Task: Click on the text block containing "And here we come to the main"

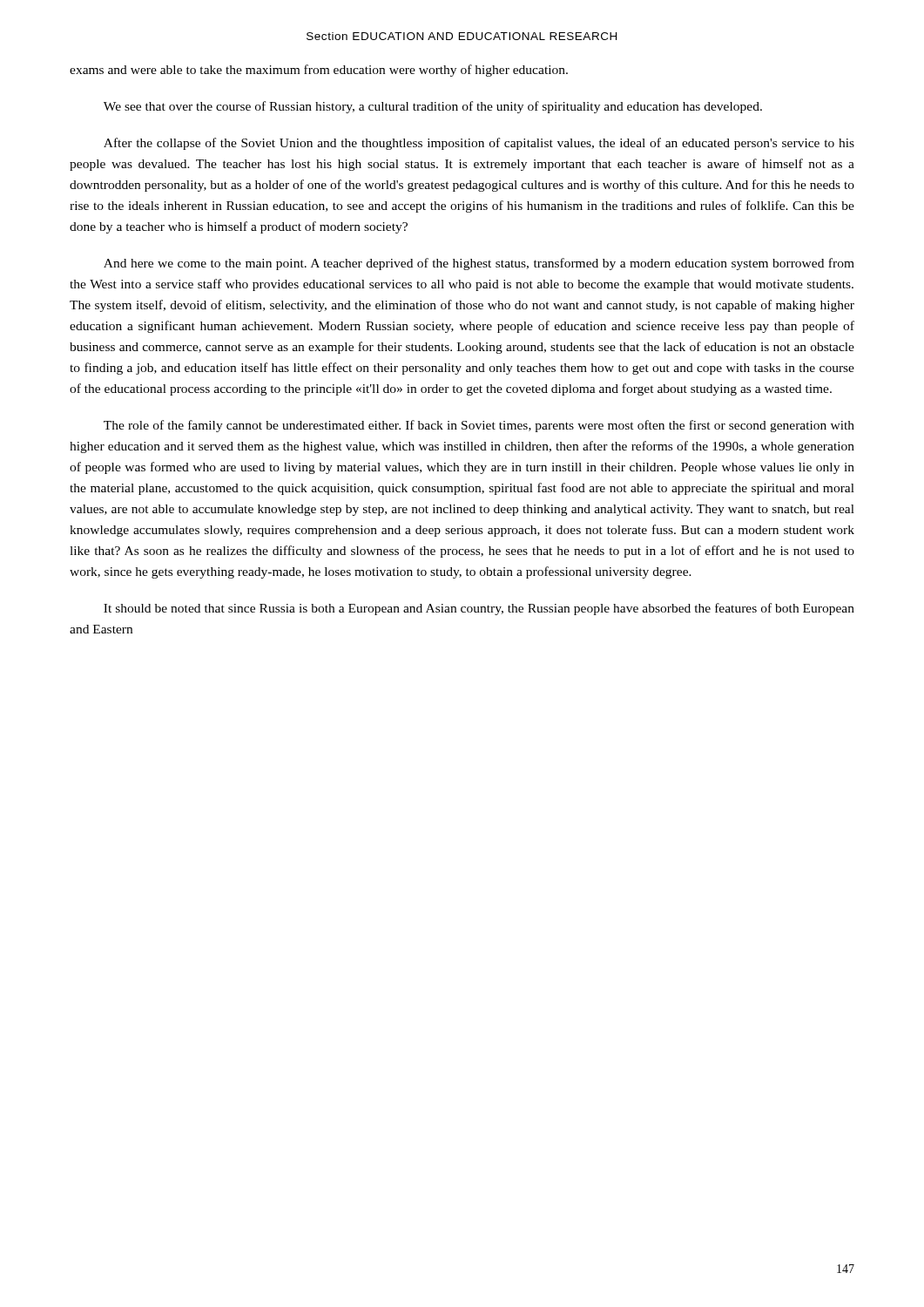Action: 462,326
